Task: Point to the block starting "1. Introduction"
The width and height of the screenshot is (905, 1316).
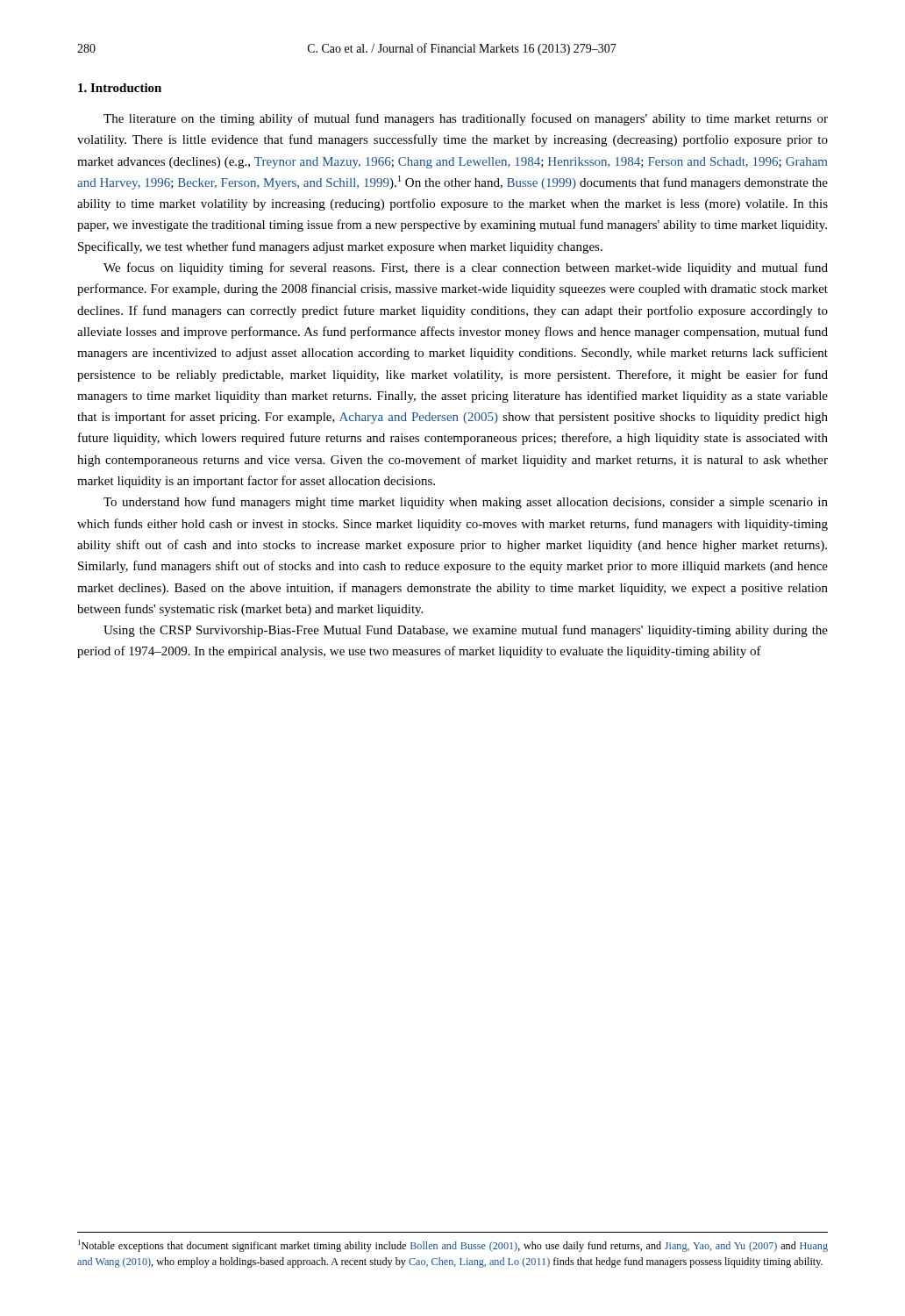Action: [x=119, y=88]
